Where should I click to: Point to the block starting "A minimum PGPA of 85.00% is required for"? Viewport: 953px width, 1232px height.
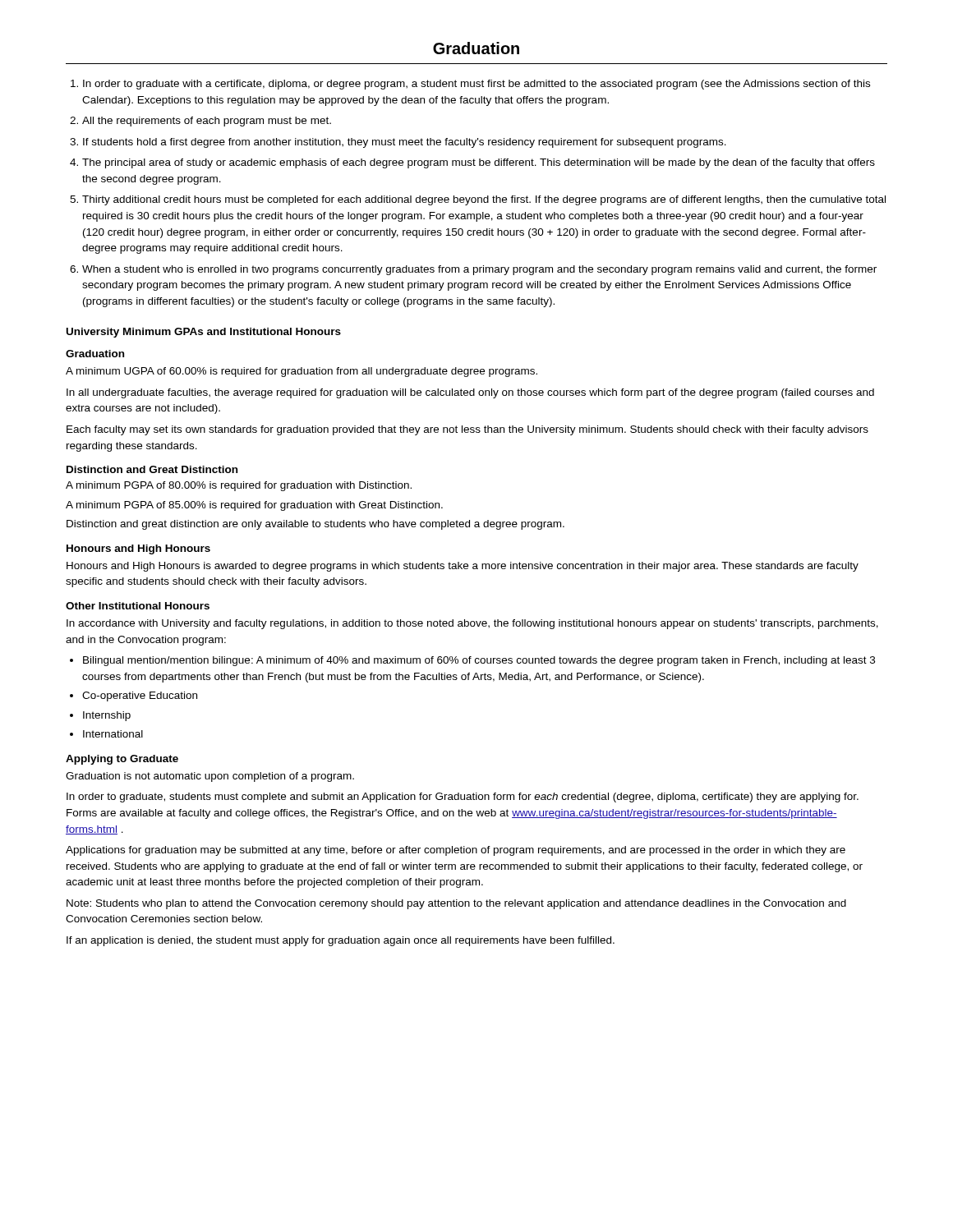click(255, 505)
